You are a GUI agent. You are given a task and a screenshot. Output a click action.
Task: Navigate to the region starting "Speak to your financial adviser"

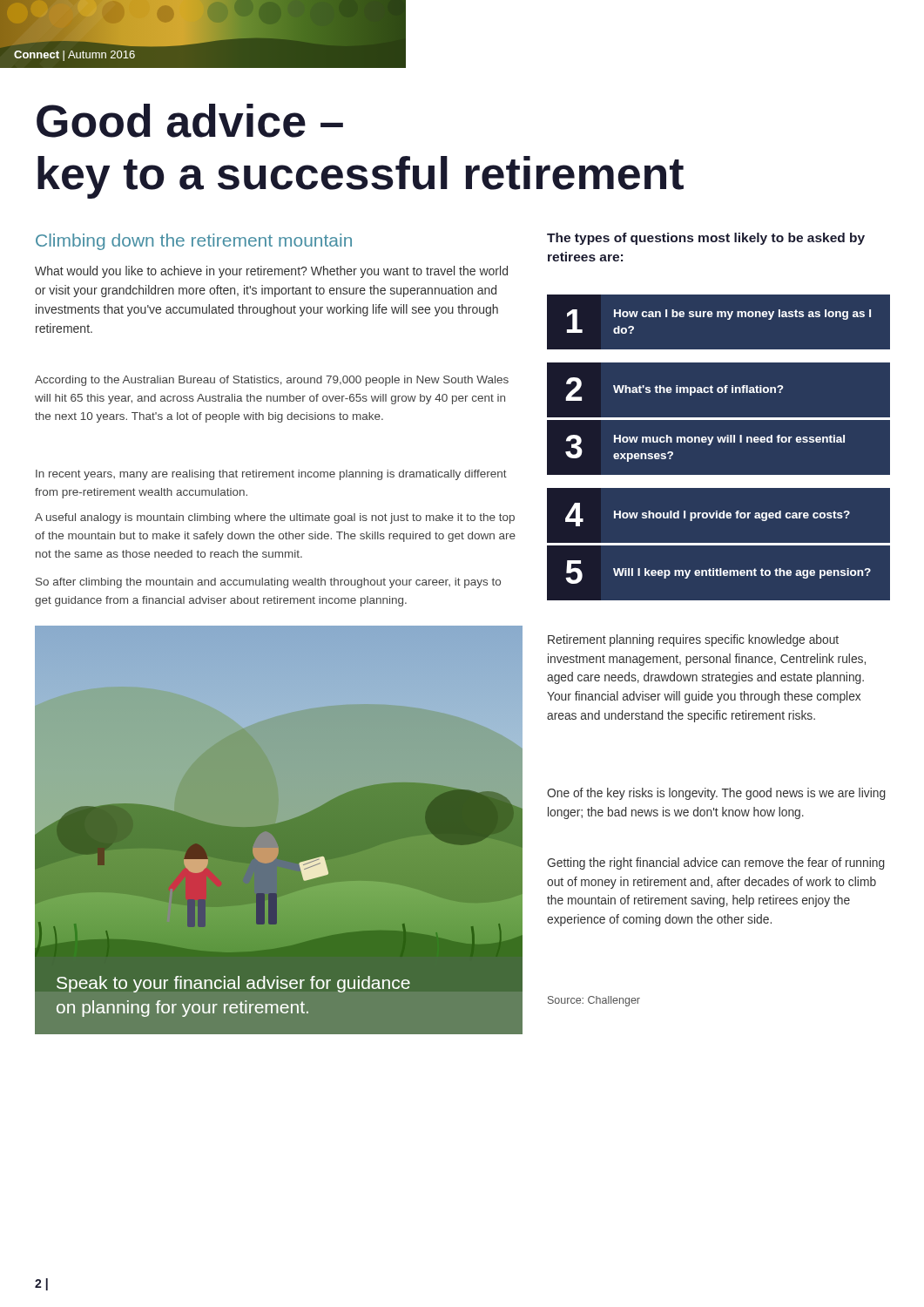tap(233, 995)
